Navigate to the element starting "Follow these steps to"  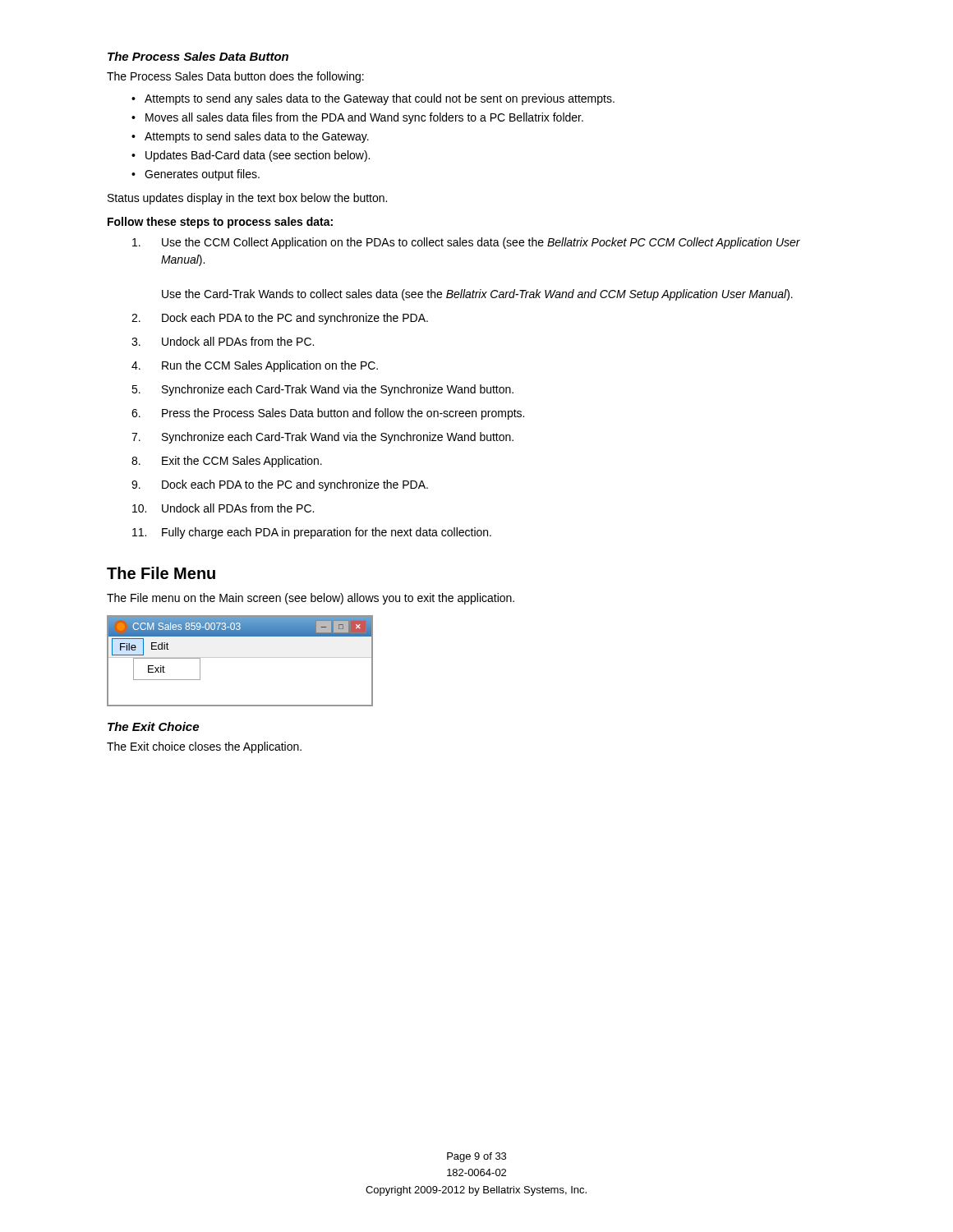tap(220, 222)
